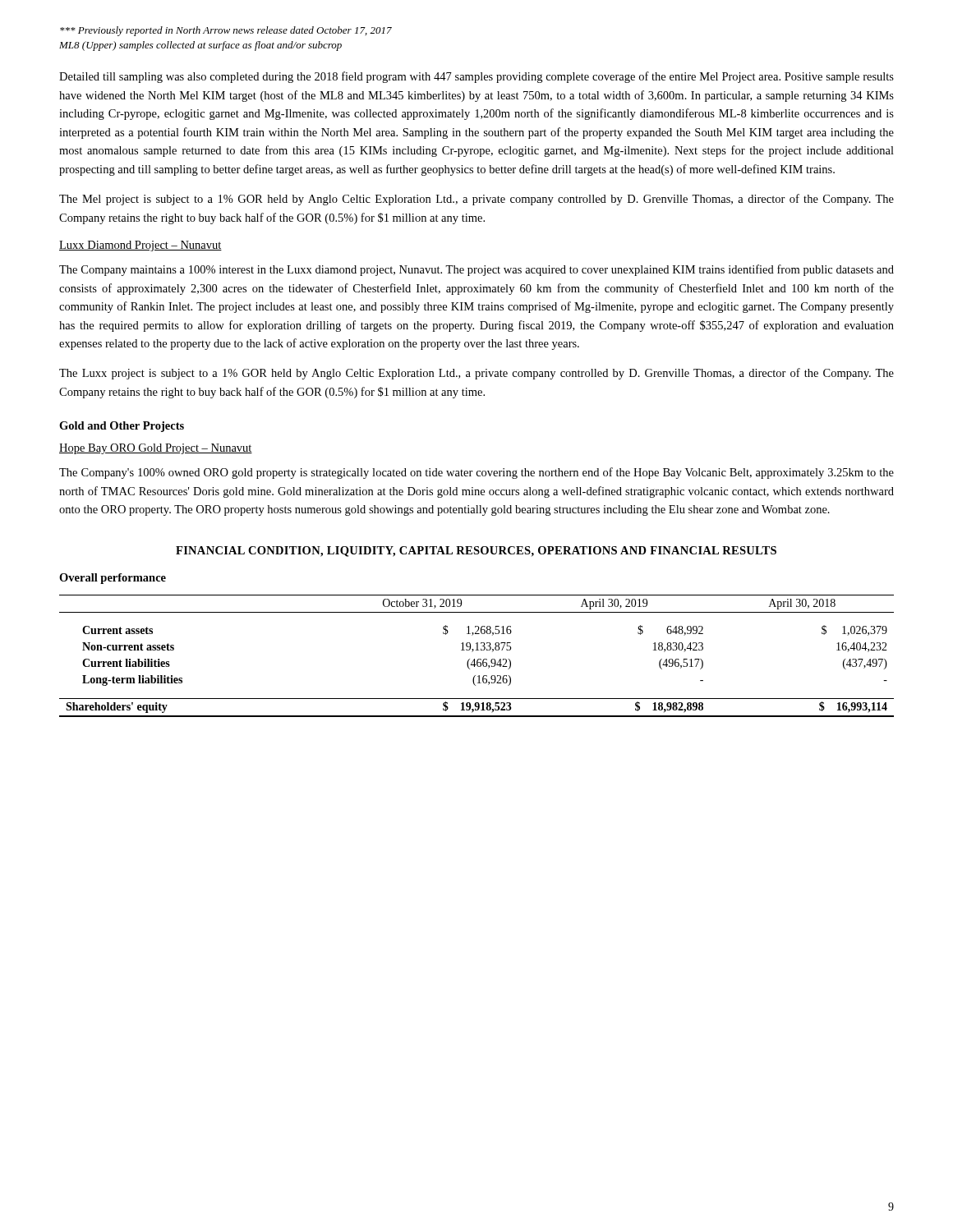Select the region starting "Overall performance"
953x1232 pixels.
[113, 577]
